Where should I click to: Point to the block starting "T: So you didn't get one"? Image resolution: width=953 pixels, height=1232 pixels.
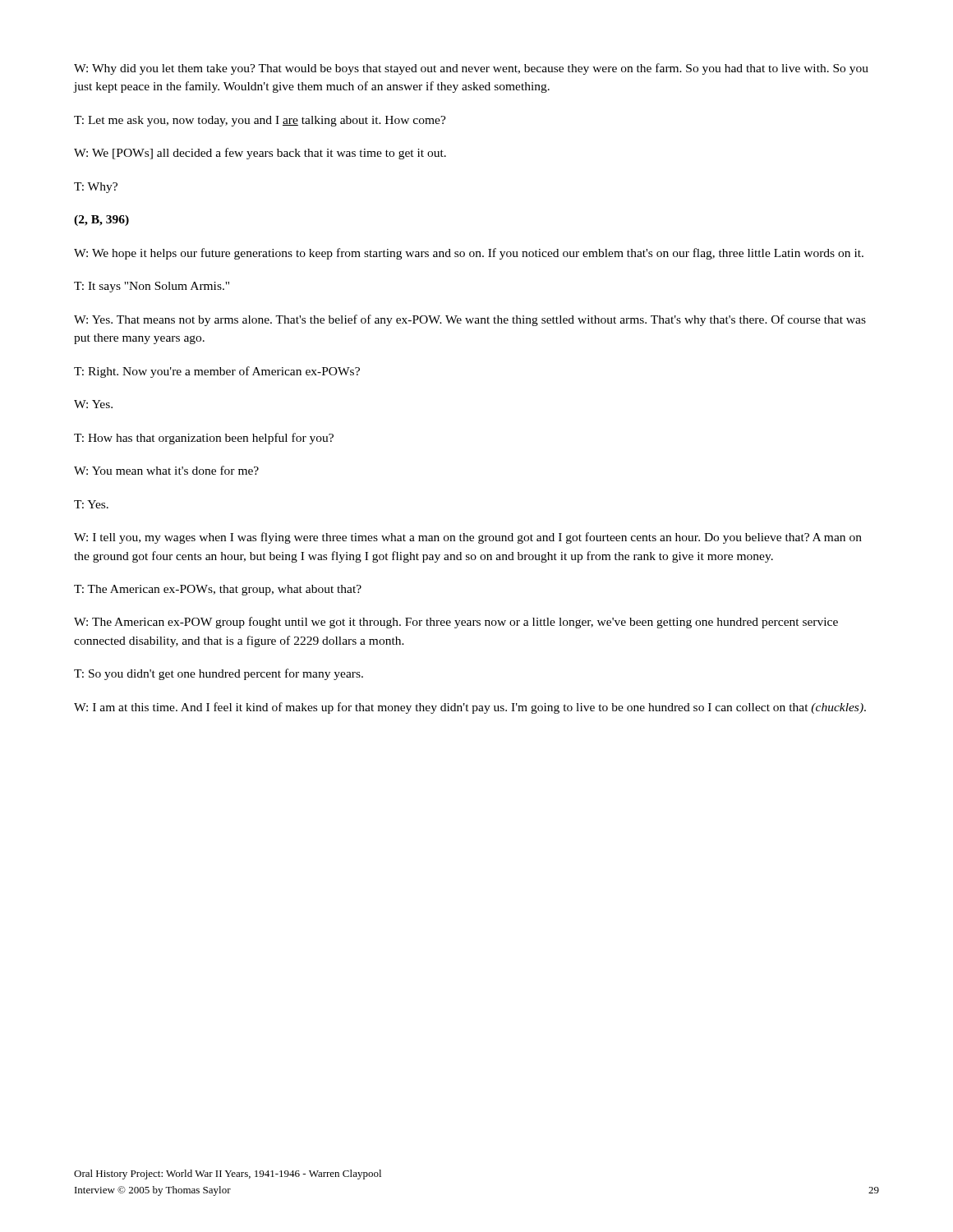tap(219, 673)
